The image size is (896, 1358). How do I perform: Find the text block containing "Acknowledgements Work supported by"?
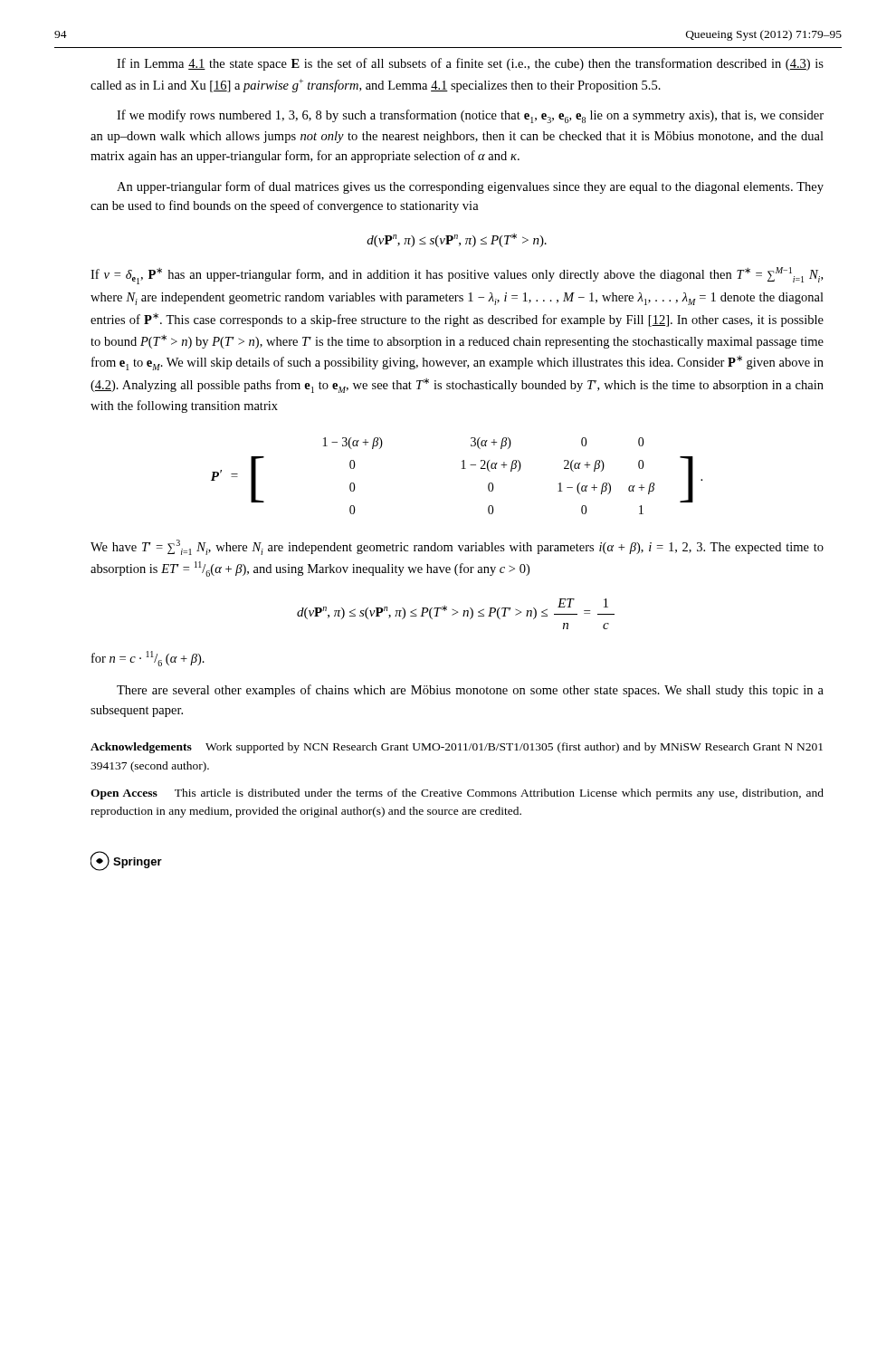point(457,757)
